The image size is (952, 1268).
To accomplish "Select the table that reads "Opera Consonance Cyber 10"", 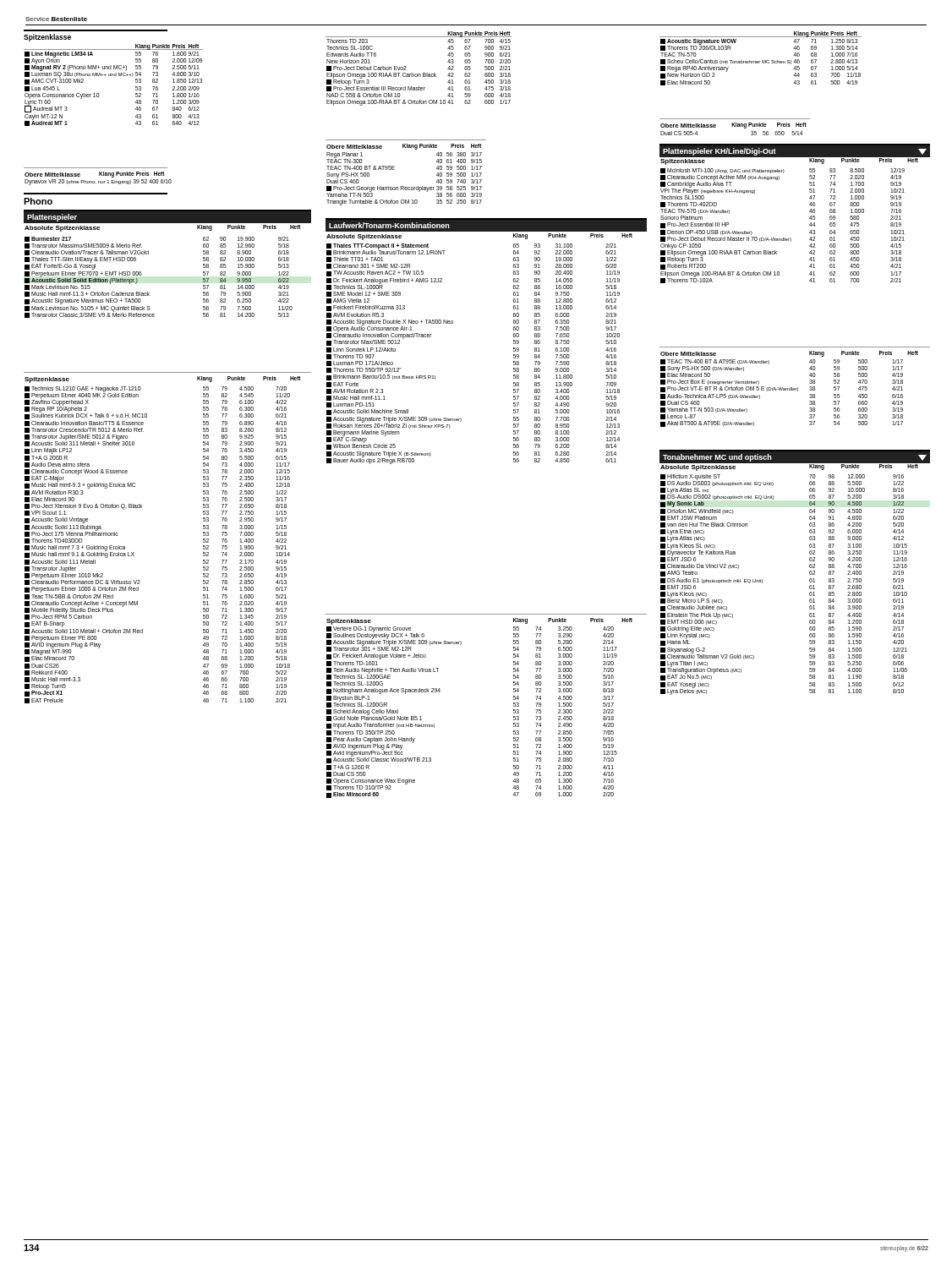I will click(x=96, y=84).
